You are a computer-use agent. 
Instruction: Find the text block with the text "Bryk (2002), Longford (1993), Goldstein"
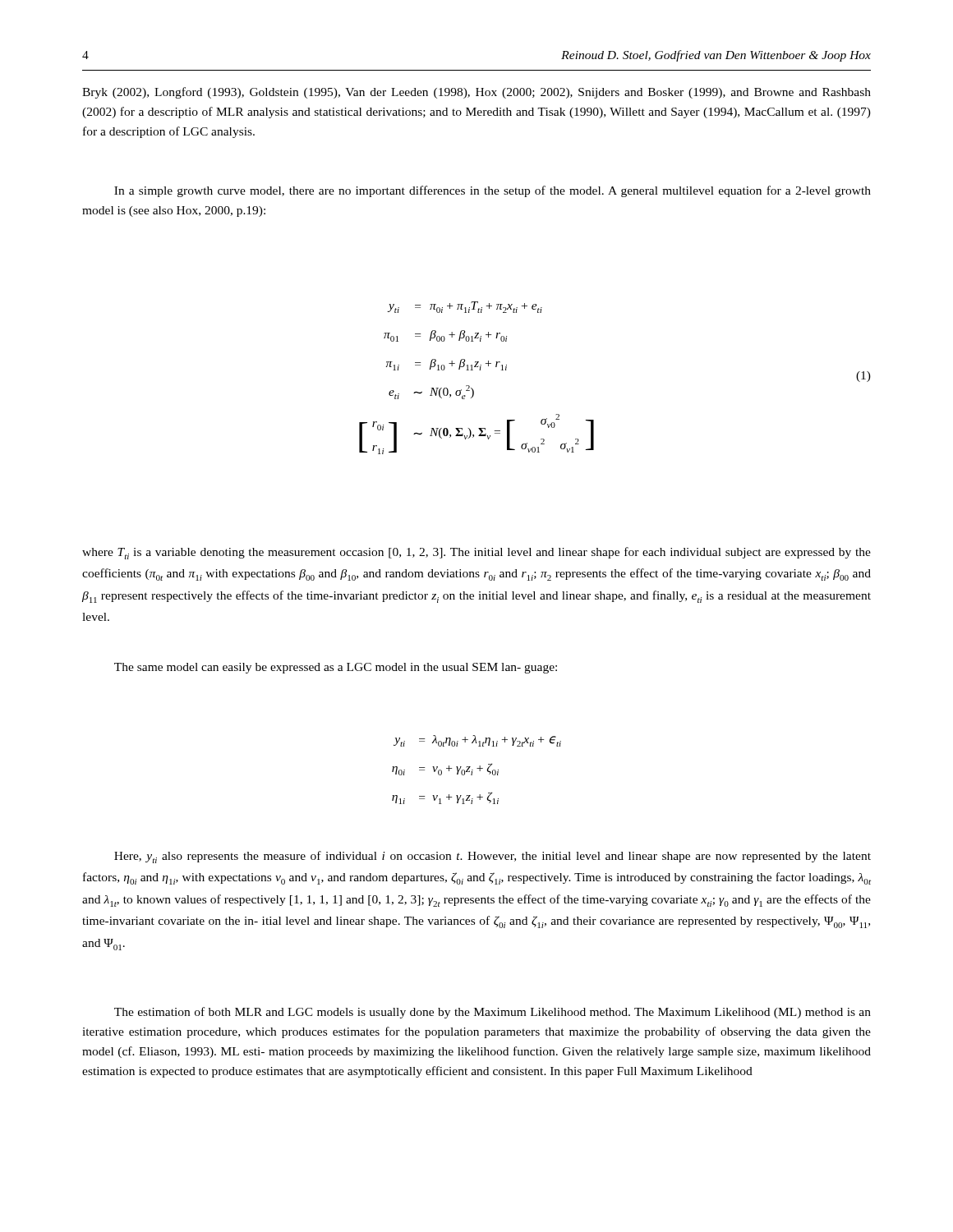476,111
